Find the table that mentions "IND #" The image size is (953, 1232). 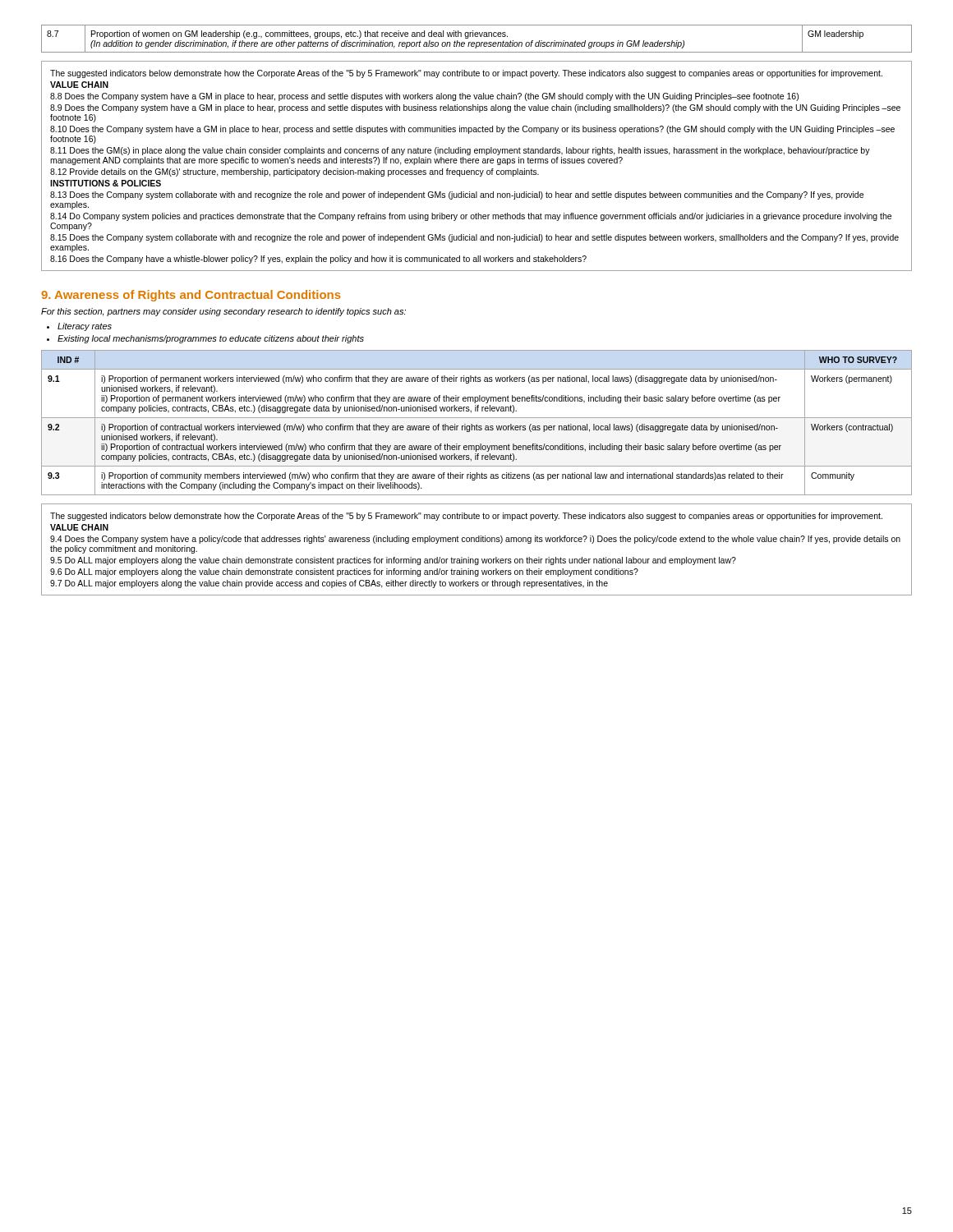[476, 423]
